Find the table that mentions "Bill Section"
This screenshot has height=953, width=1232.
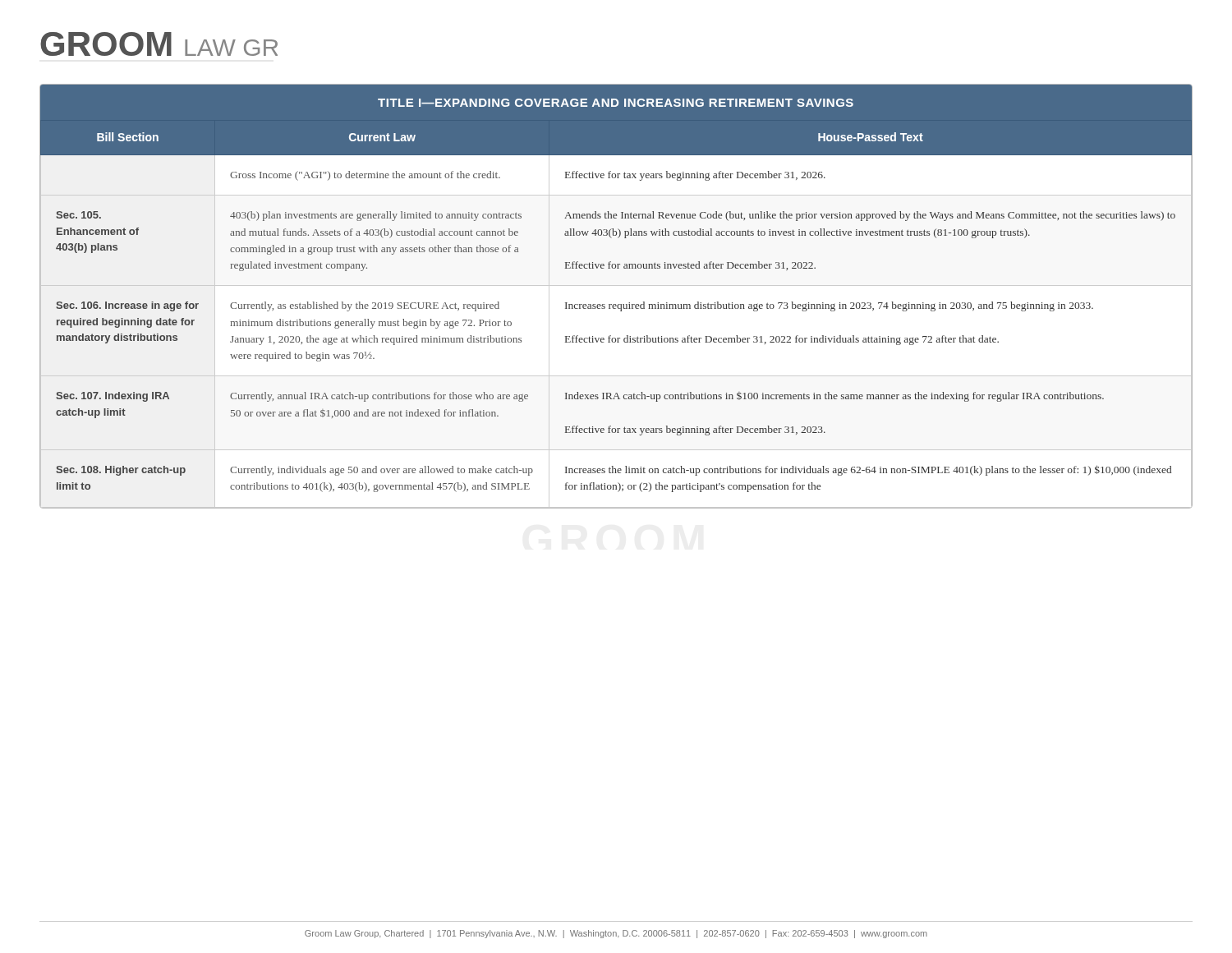pos(616,296)
